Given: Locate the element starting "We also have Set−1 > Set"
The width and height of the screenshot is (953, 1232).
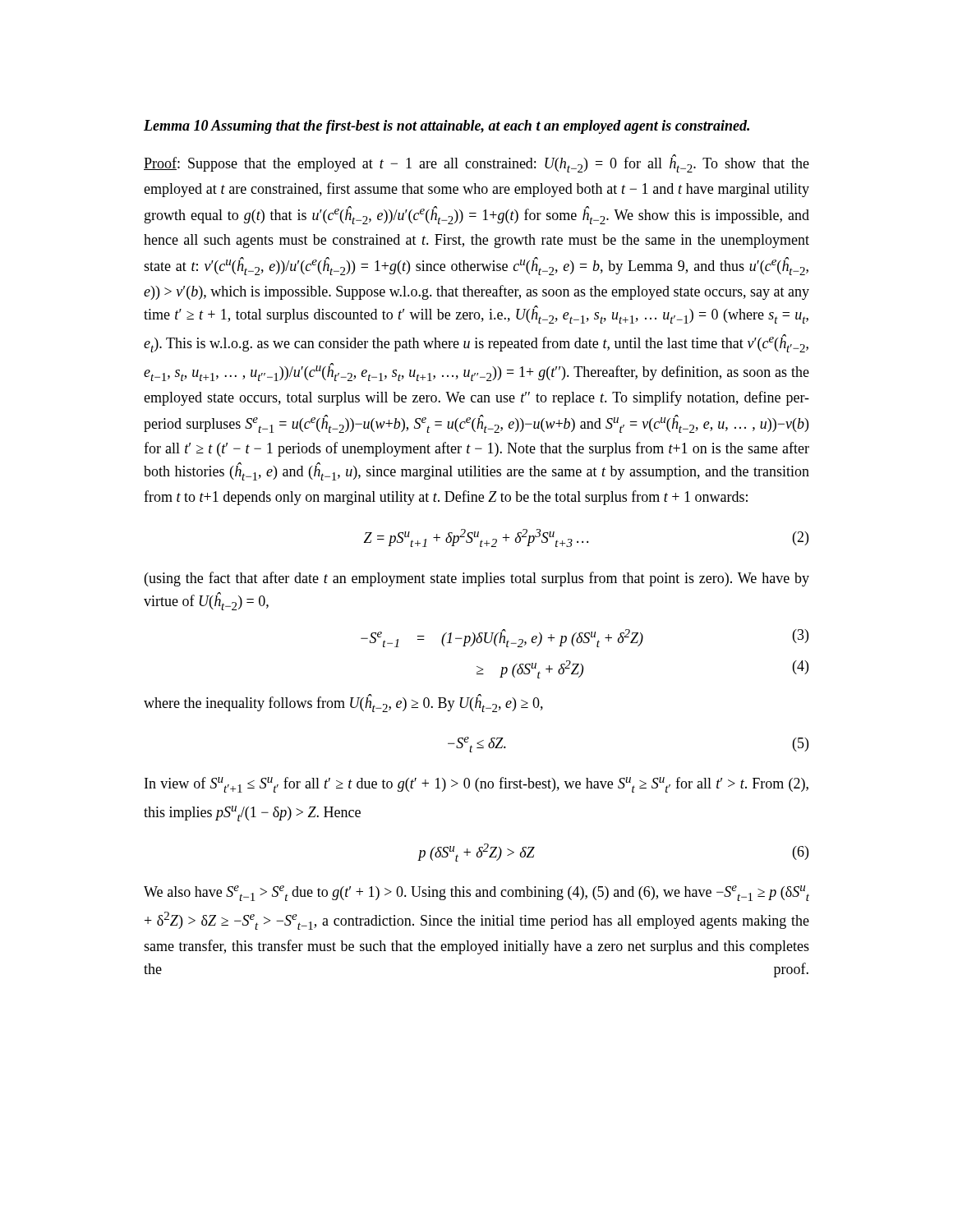Looking at the screenshot, I should click(476, 941).
